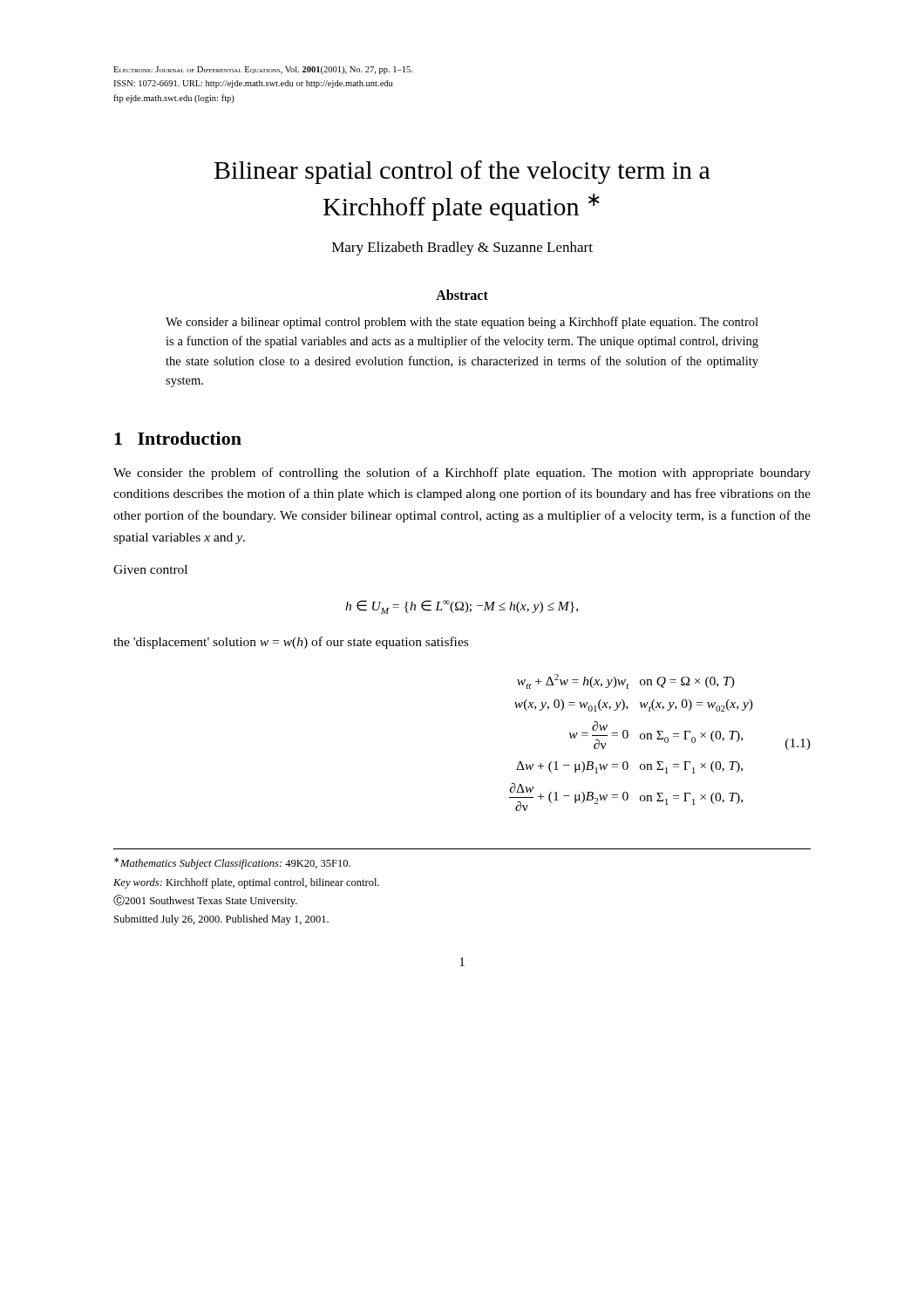Select the footnote that reads "∗Mathematics Subject Classifications:"
Image resolution: width=924 pixels, height=1308 pixels.
click(x=232, y=863)
